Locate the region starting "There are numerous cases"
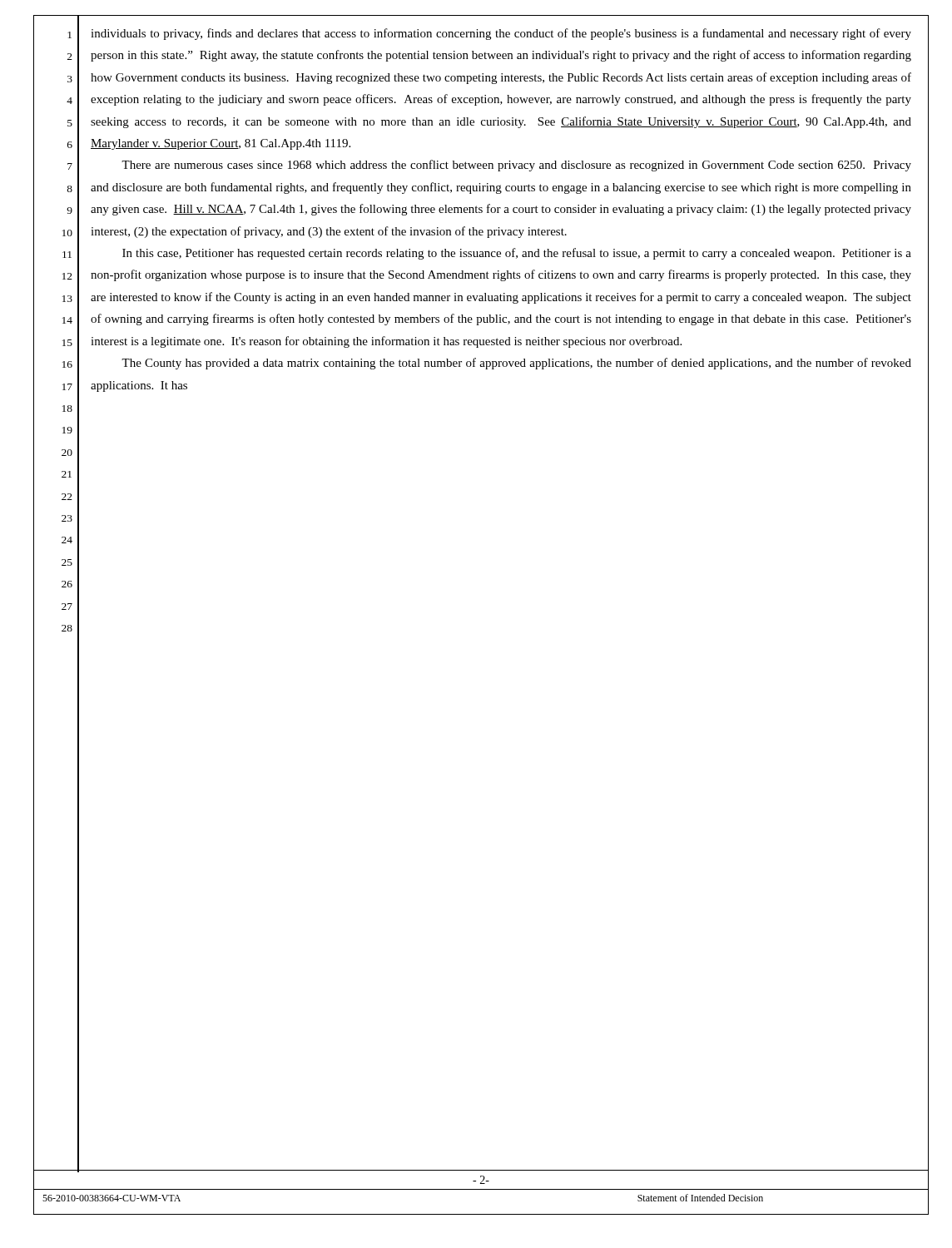This screenshot has width=952, height=1248. point(501,198)
